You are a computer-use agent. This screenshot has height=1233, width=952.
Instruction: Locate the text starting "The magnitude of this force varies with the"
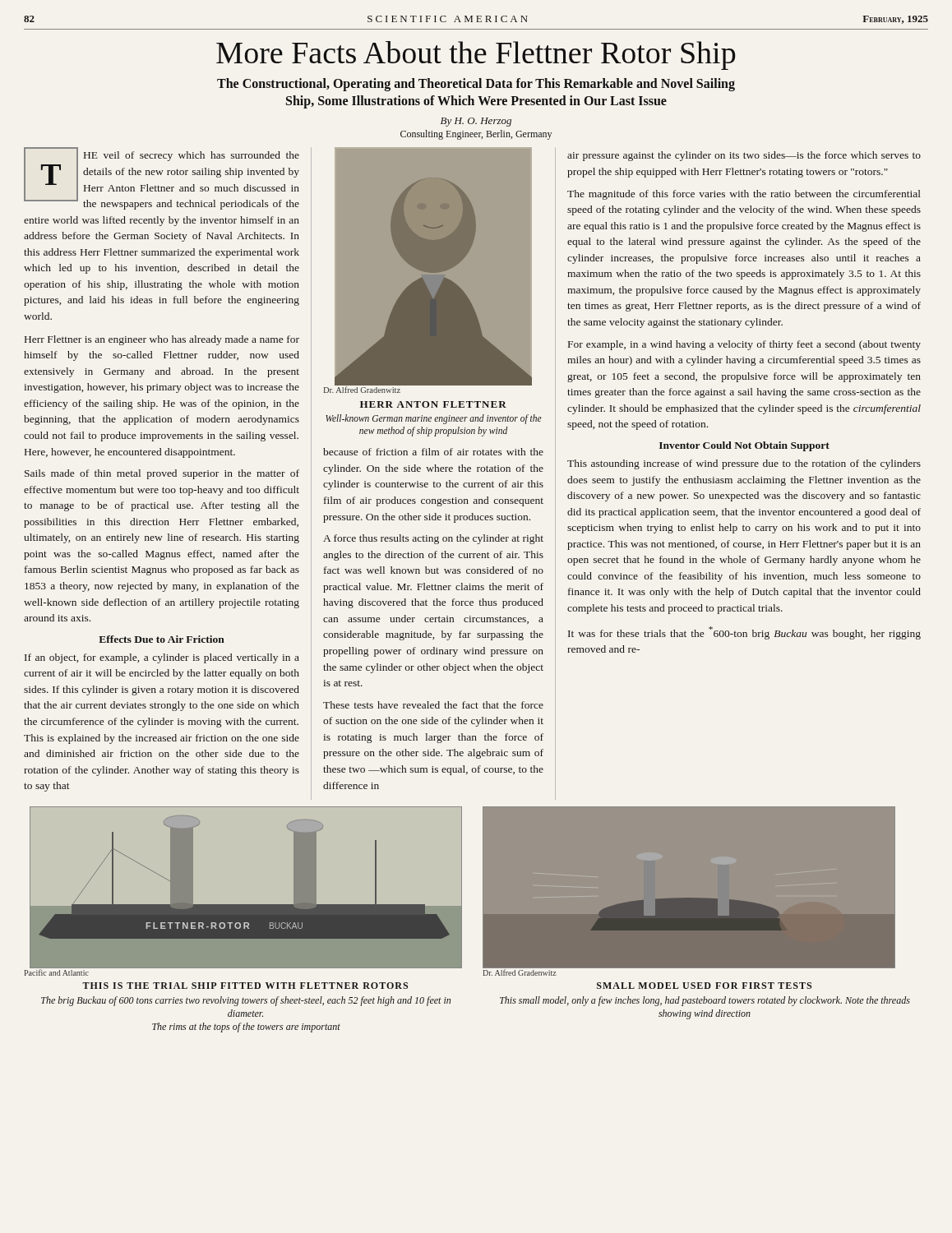(744, 258)
